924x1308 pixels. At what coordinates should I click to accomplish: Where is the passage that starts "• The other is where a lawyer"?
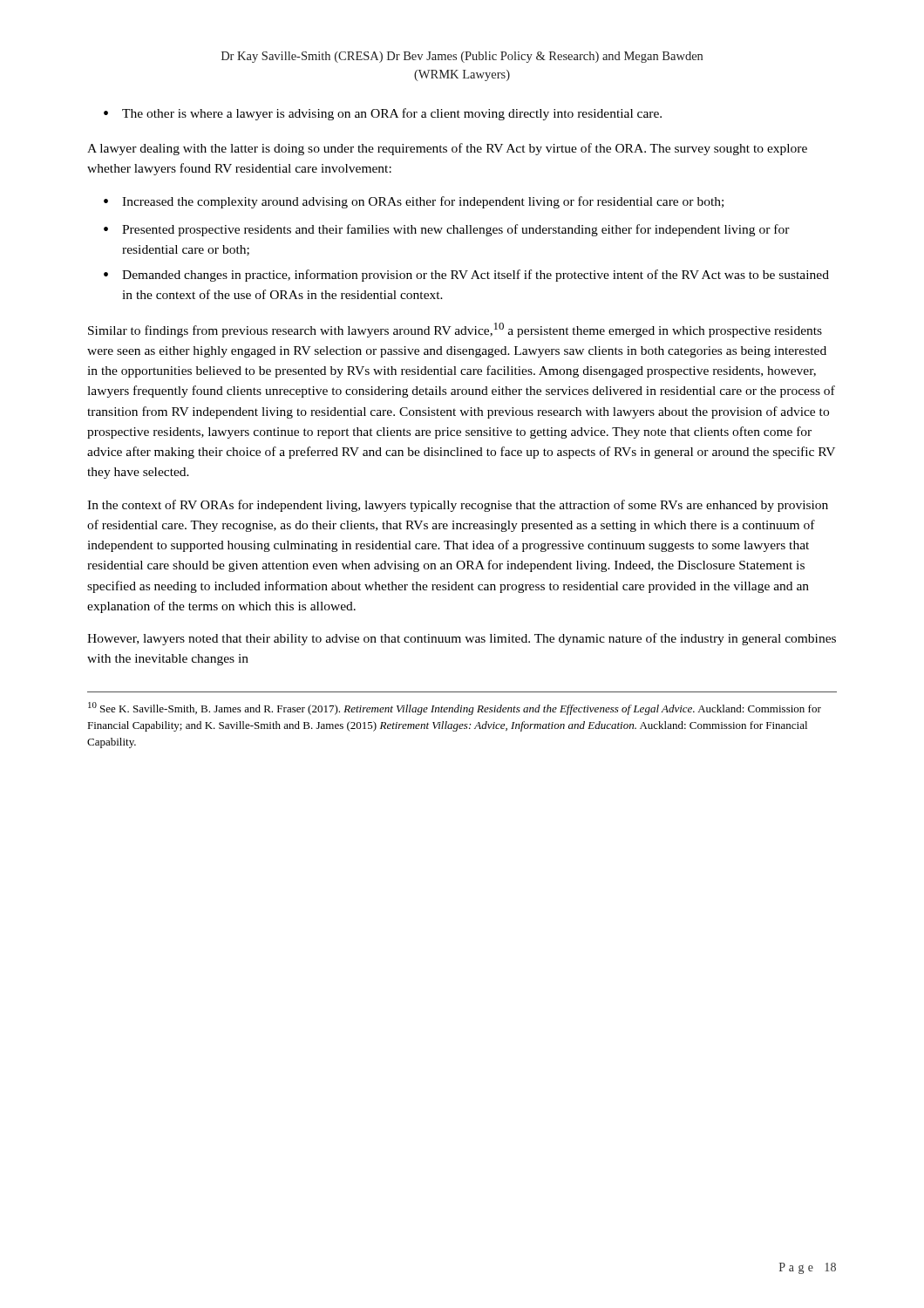[x=470, y=114]
